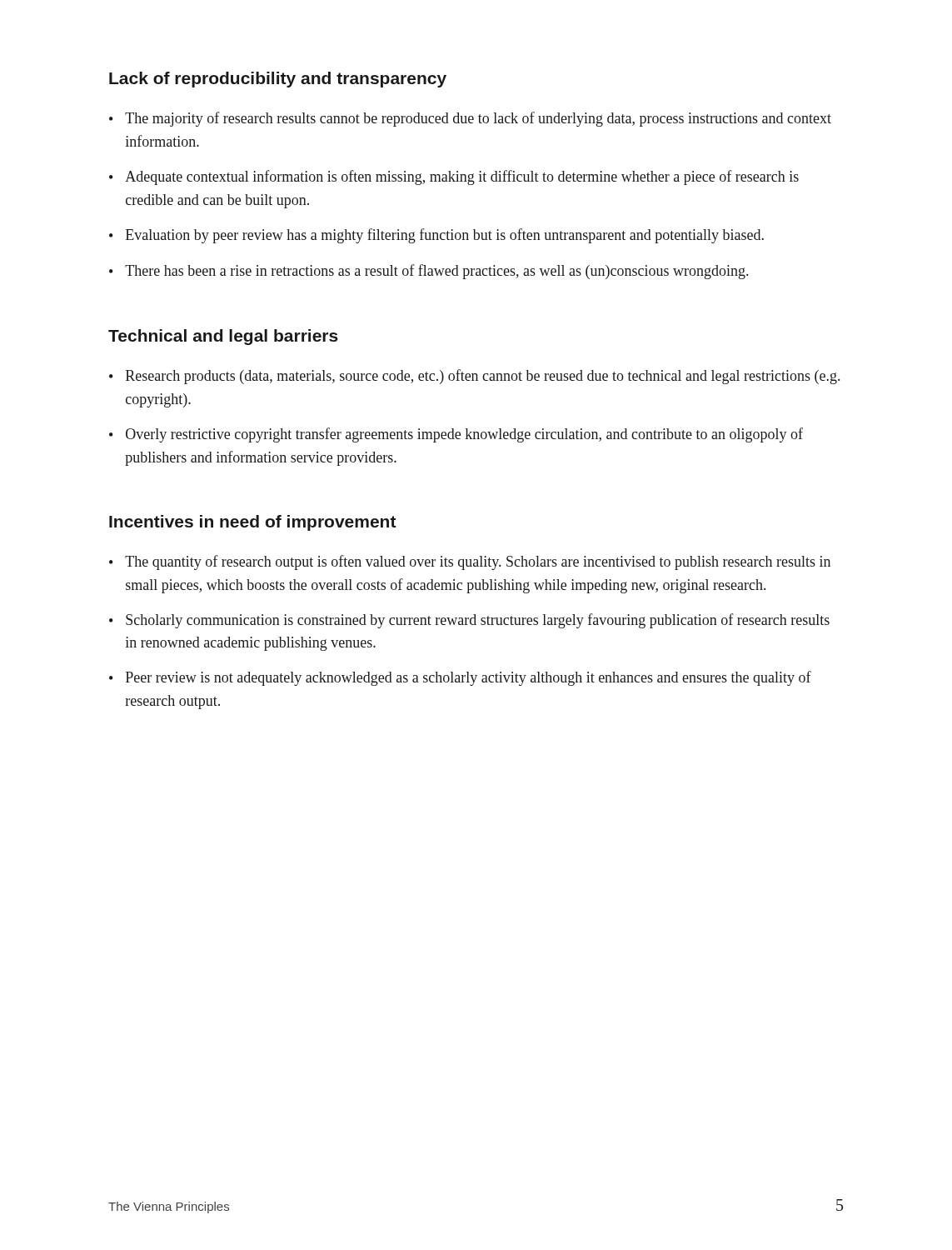
Task: Where is the passage that starts "• Adequate contextual information is"?
Action: 476,189
